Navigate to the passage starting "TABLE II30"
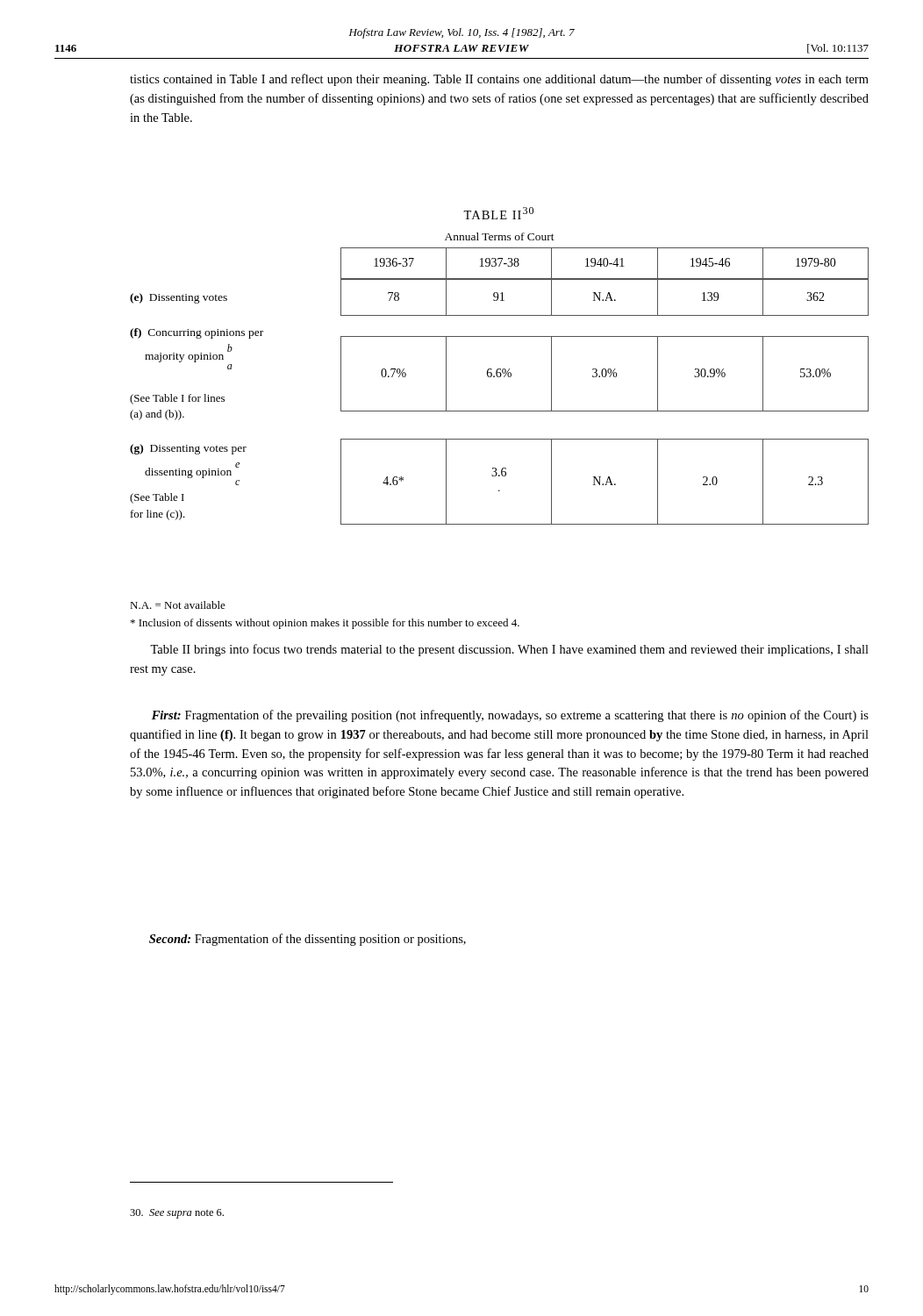 (x=499, y=213)
